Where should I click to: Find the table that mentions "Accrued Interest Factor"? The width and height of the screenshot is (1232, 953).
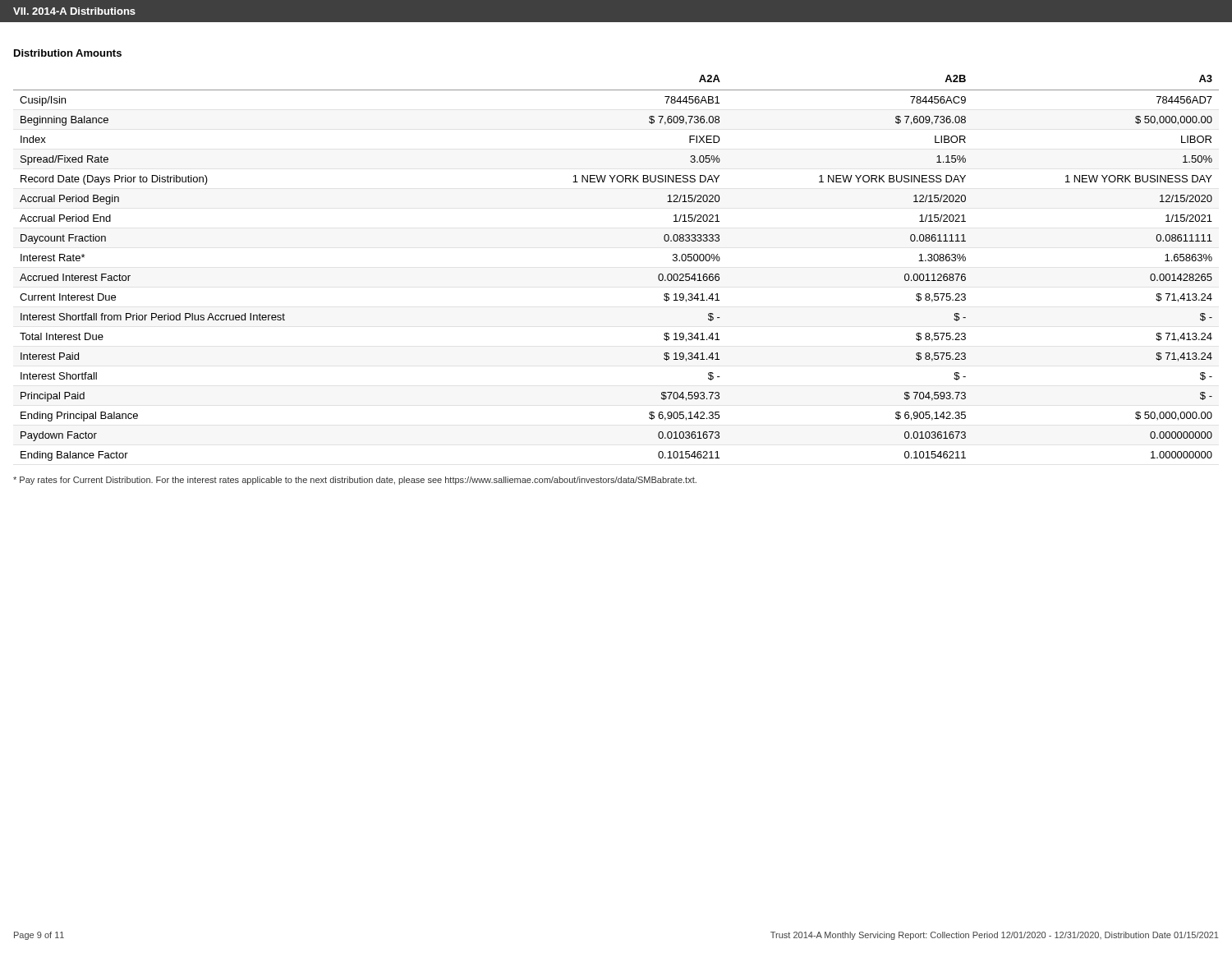click(616, 267)
